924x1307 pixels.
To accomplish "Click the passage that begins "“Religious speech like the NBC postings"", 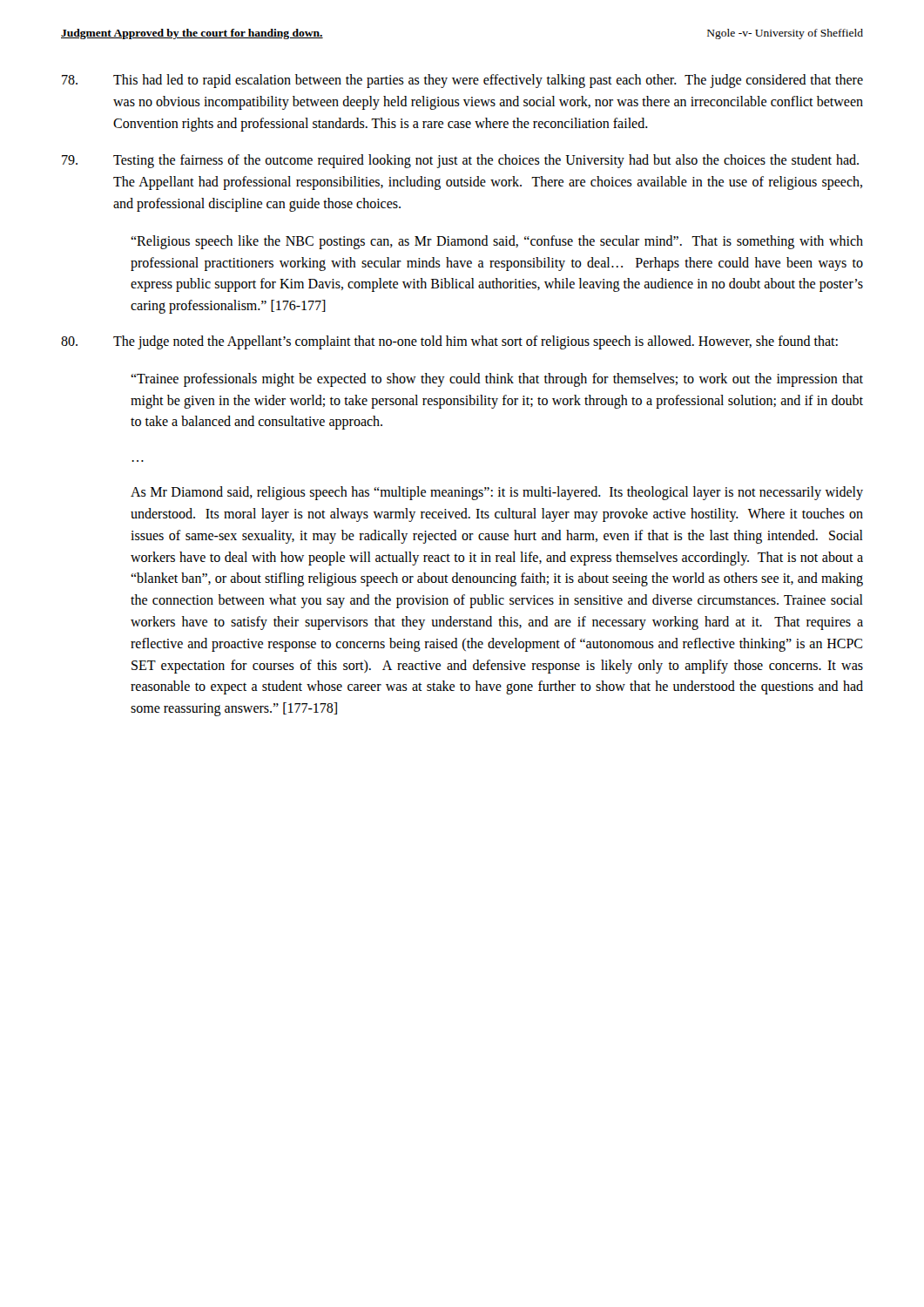I will (x=497, y=273).
